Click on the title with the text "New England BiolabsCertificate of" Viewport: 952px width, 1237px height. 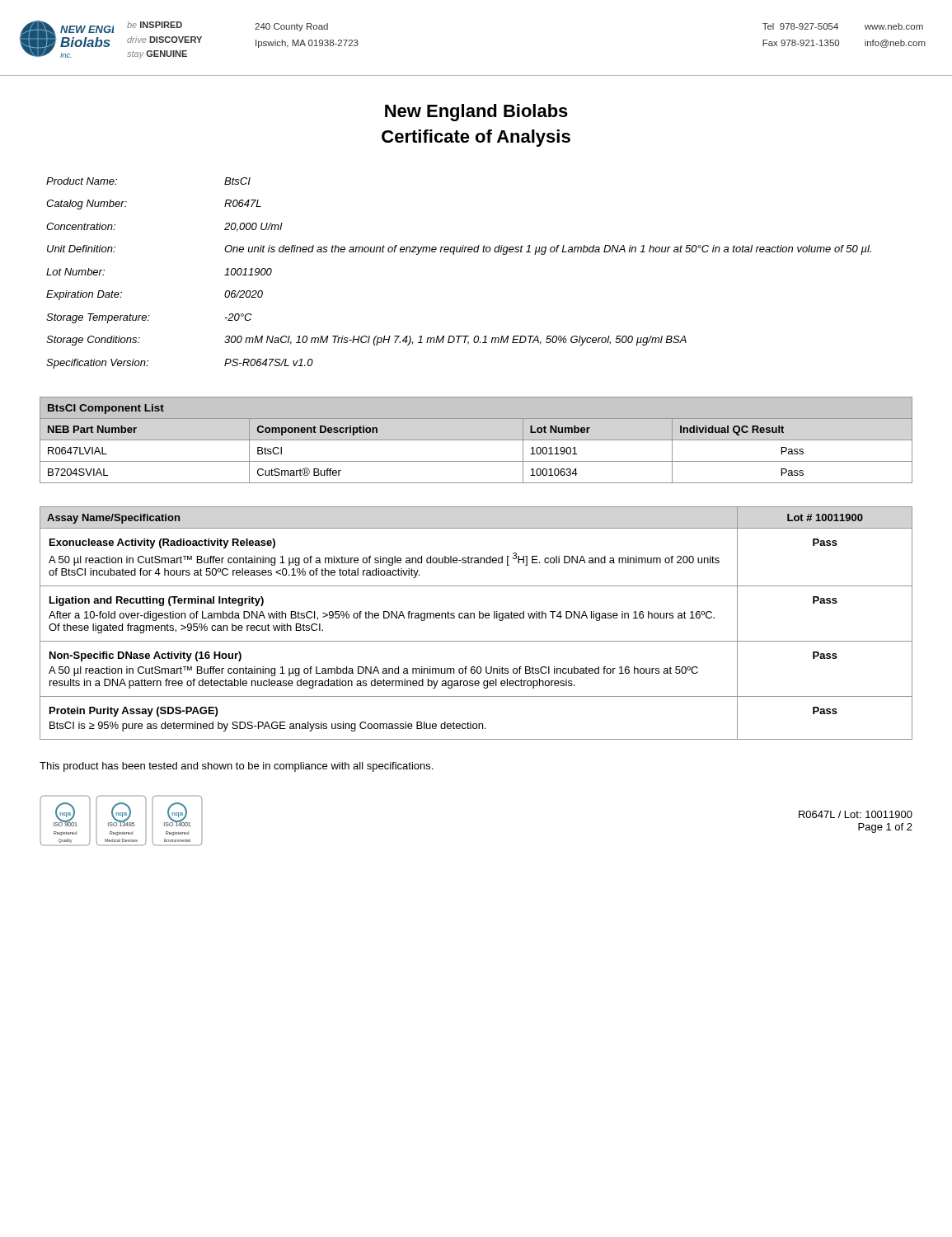pos(476,124)
